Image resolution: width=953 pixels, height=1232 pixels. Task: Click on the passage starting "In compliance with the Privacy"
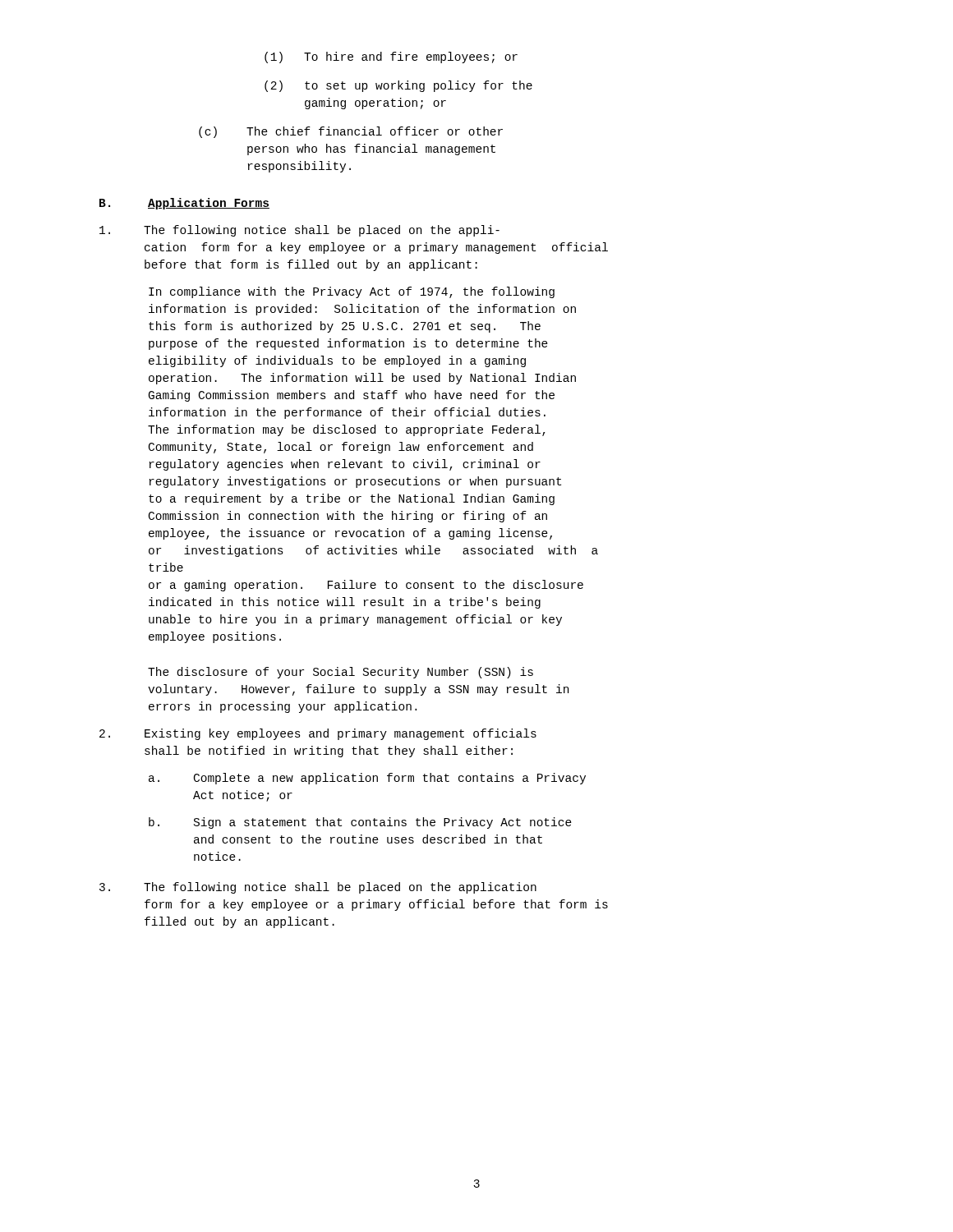click(x=373, y=500)
